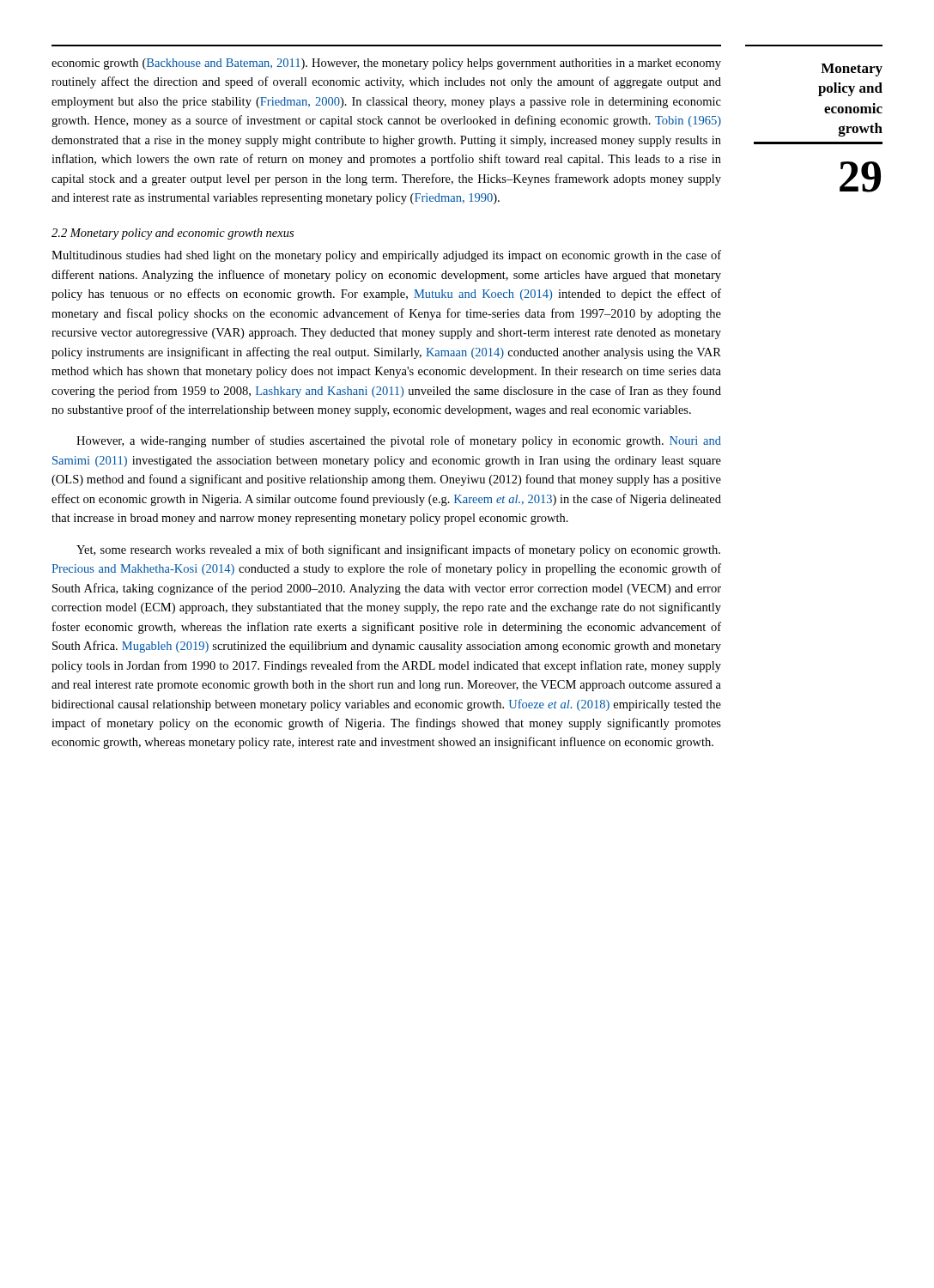Click on the text block that says "economic growth (Backhouse and Bateman, 2011). However,"
This screenshot has height=1288, width=934.
pyautogui.click(x=386, y=403)
